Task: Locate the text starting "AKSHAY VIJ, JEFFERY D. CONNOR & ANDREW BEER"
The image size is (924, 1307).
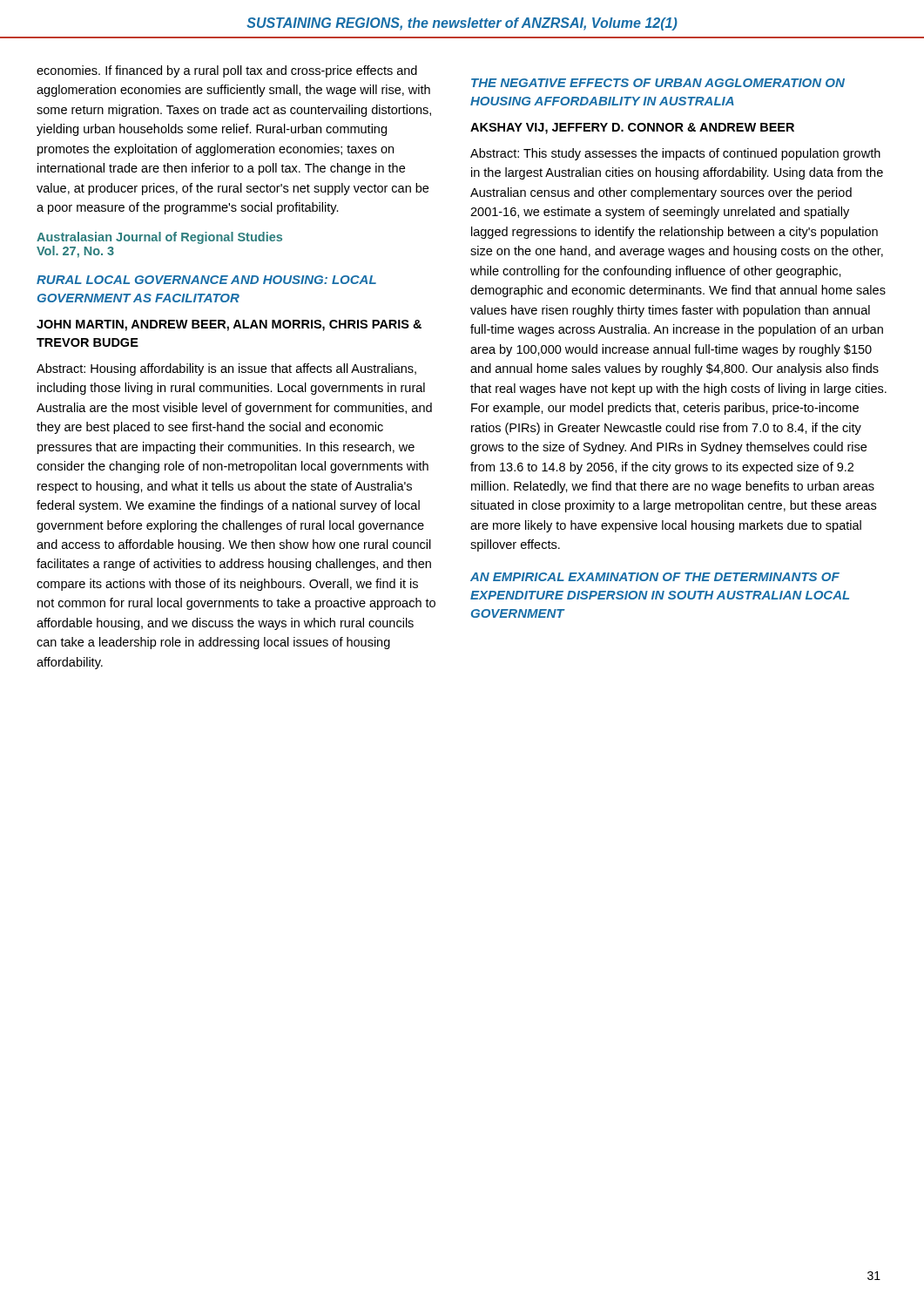Action: [x=632, y=127]
